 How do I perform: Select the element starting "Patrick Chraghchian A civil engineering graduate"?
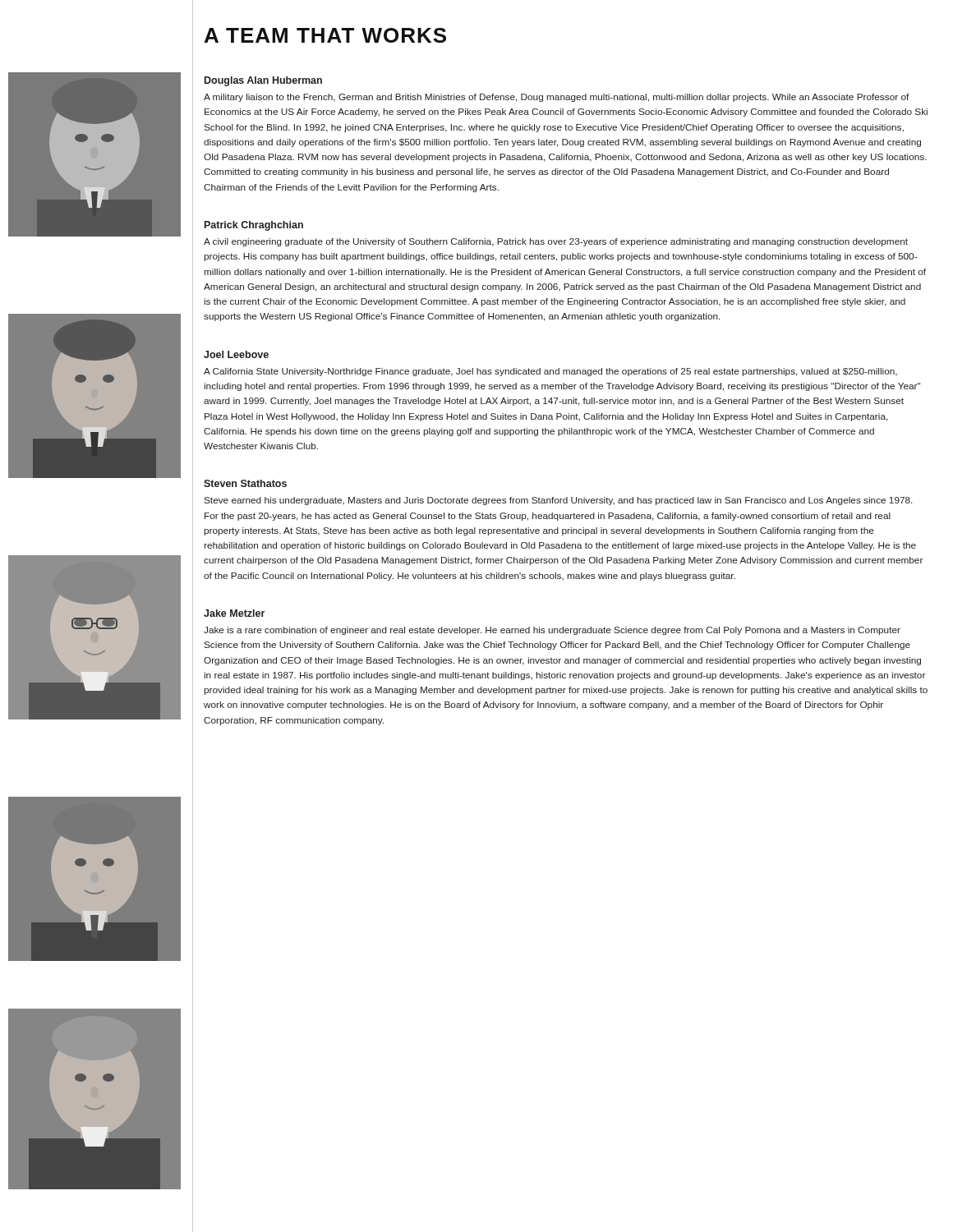566,272
